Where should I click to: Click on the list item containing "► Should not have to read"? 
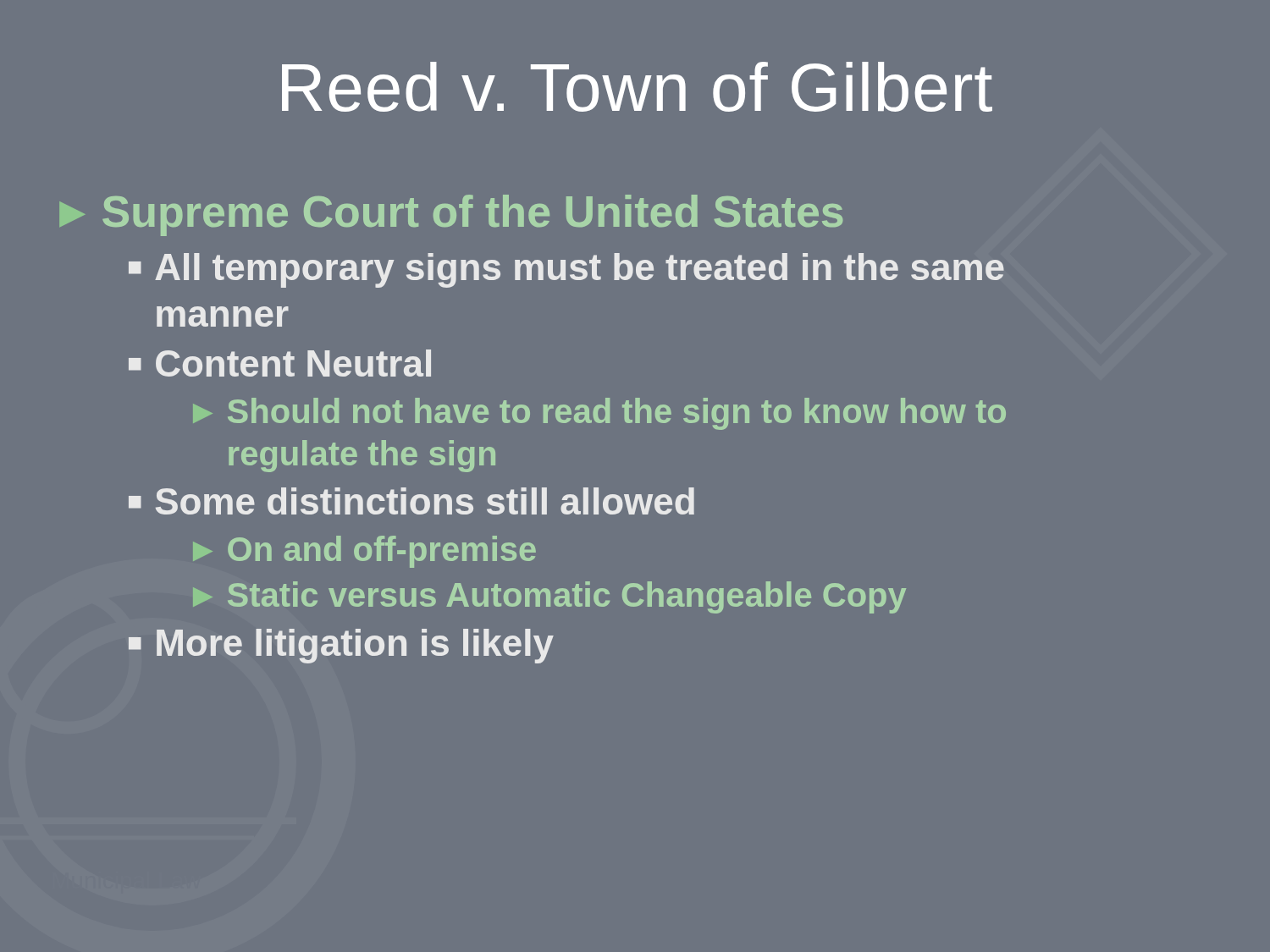[x=703, y=432]
